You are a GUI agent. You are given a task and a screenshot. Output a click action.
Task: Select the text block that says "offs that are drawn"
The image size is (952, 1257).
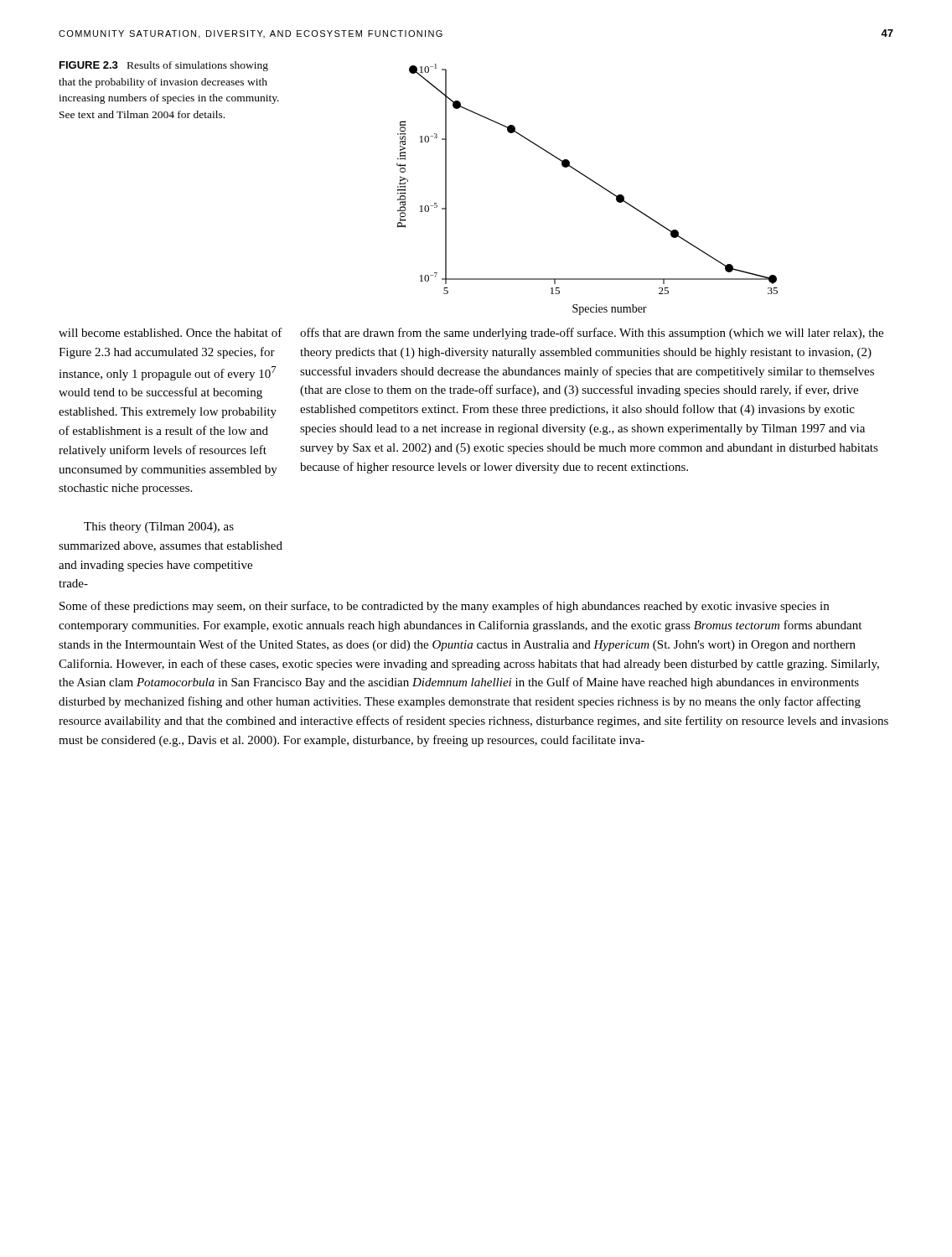[x=592, y=400]
